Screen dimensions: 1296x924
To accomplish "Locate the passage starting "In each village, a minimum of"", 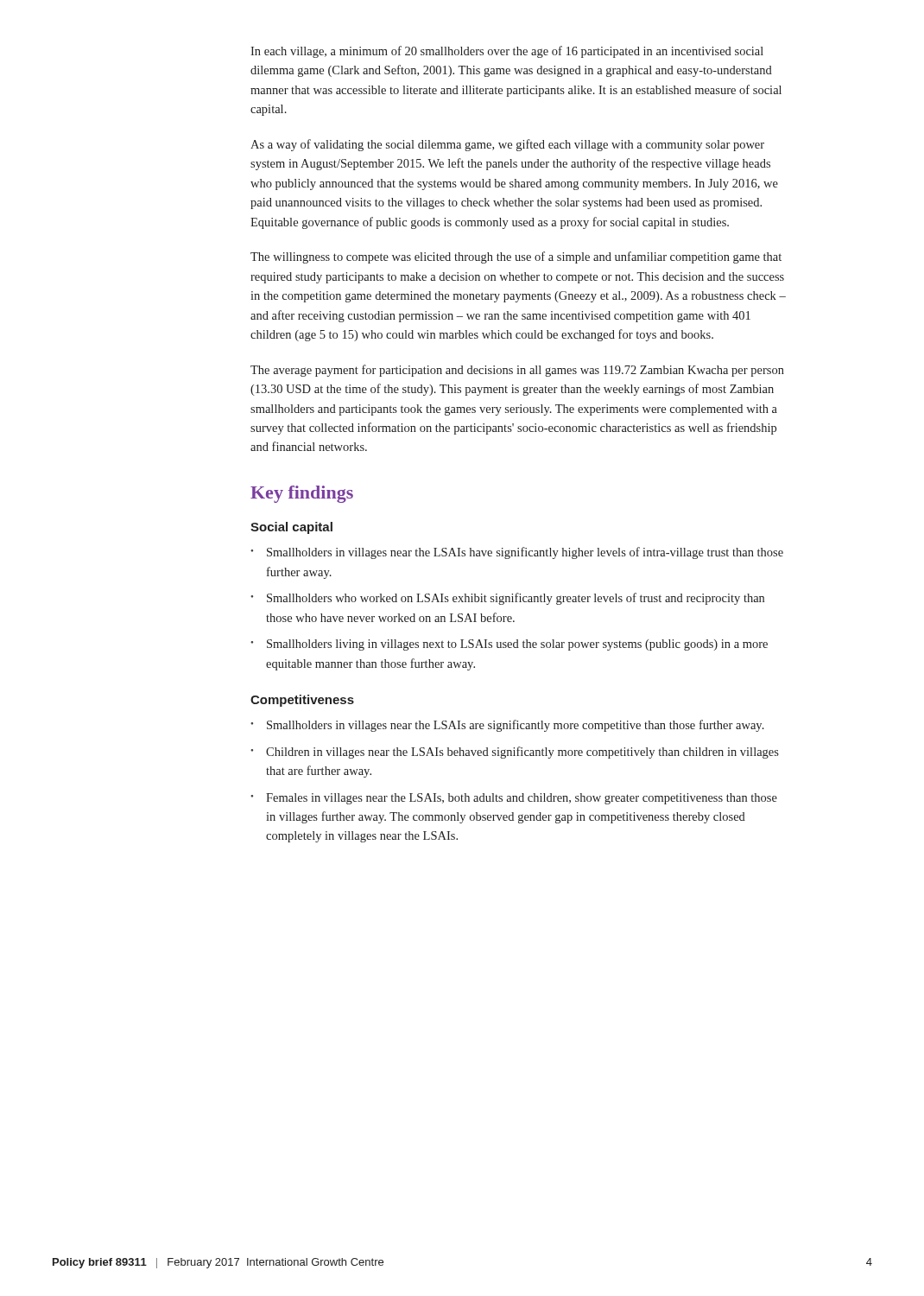I will tap(516, 80).
